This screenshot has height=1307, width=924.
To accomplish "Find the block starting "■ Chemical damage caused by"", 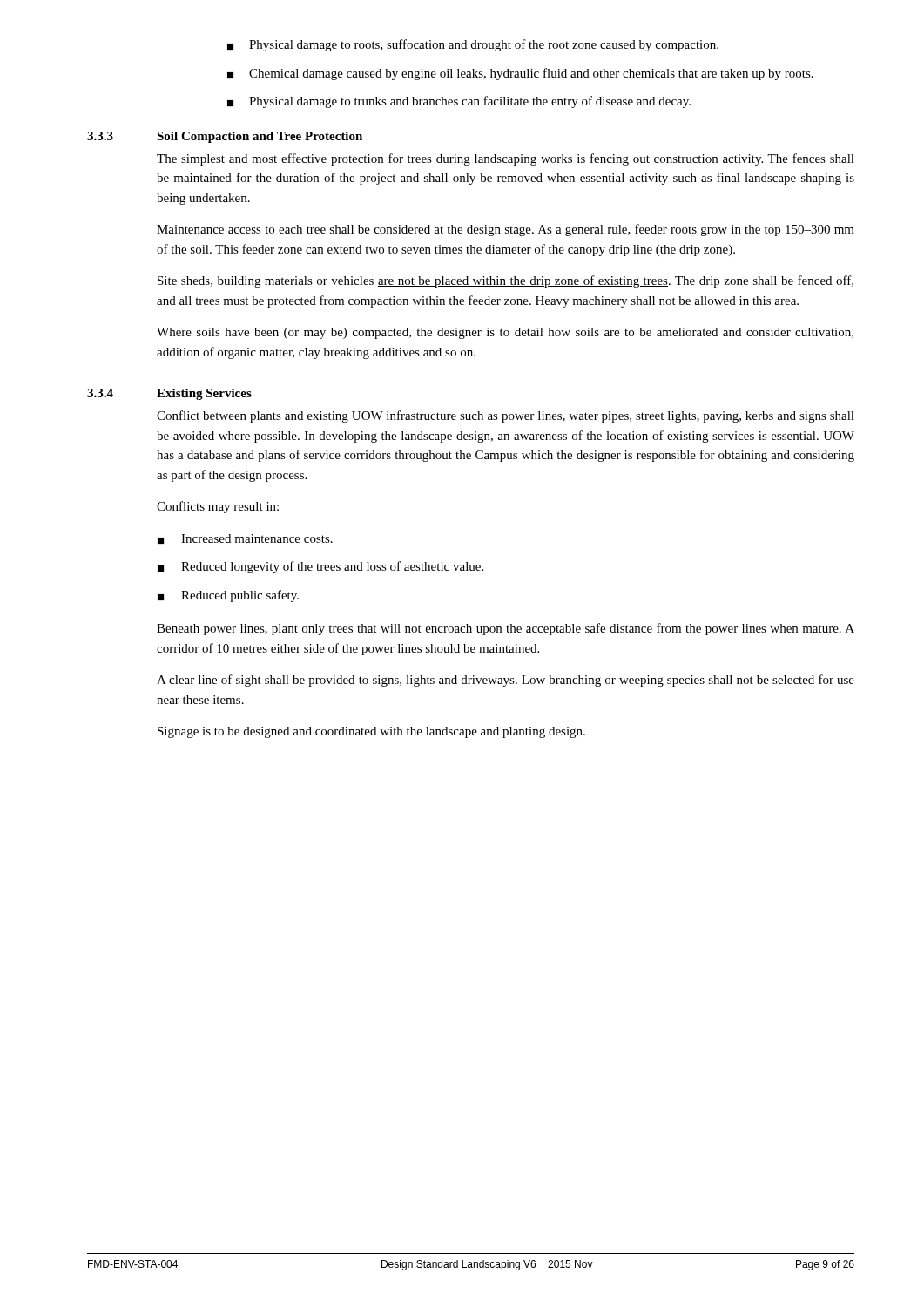I will coord(520,74).
